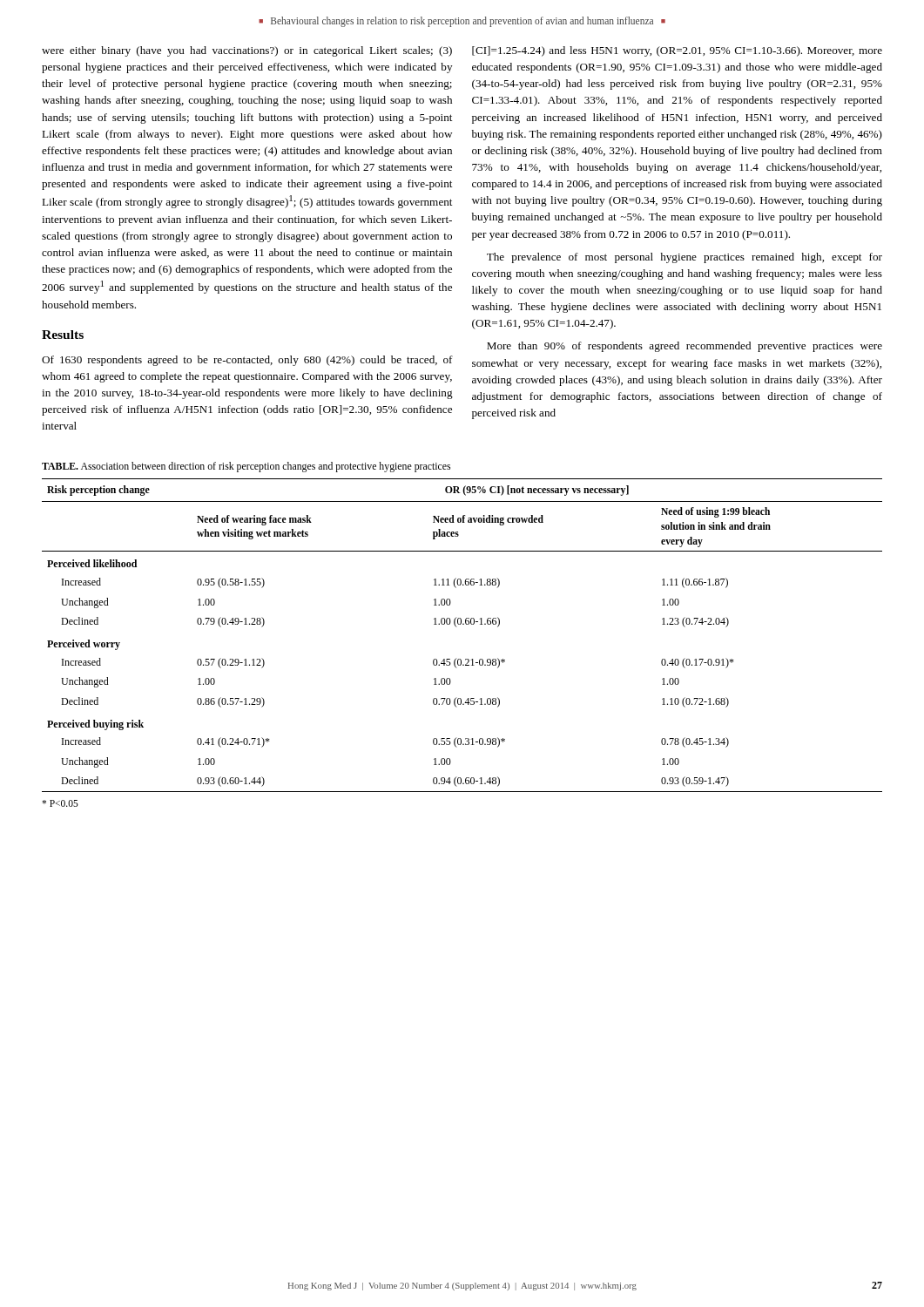Where is the passage that starts "were either binary (have you"?
Screen dimensions: 1307x924
pos(247,177)
